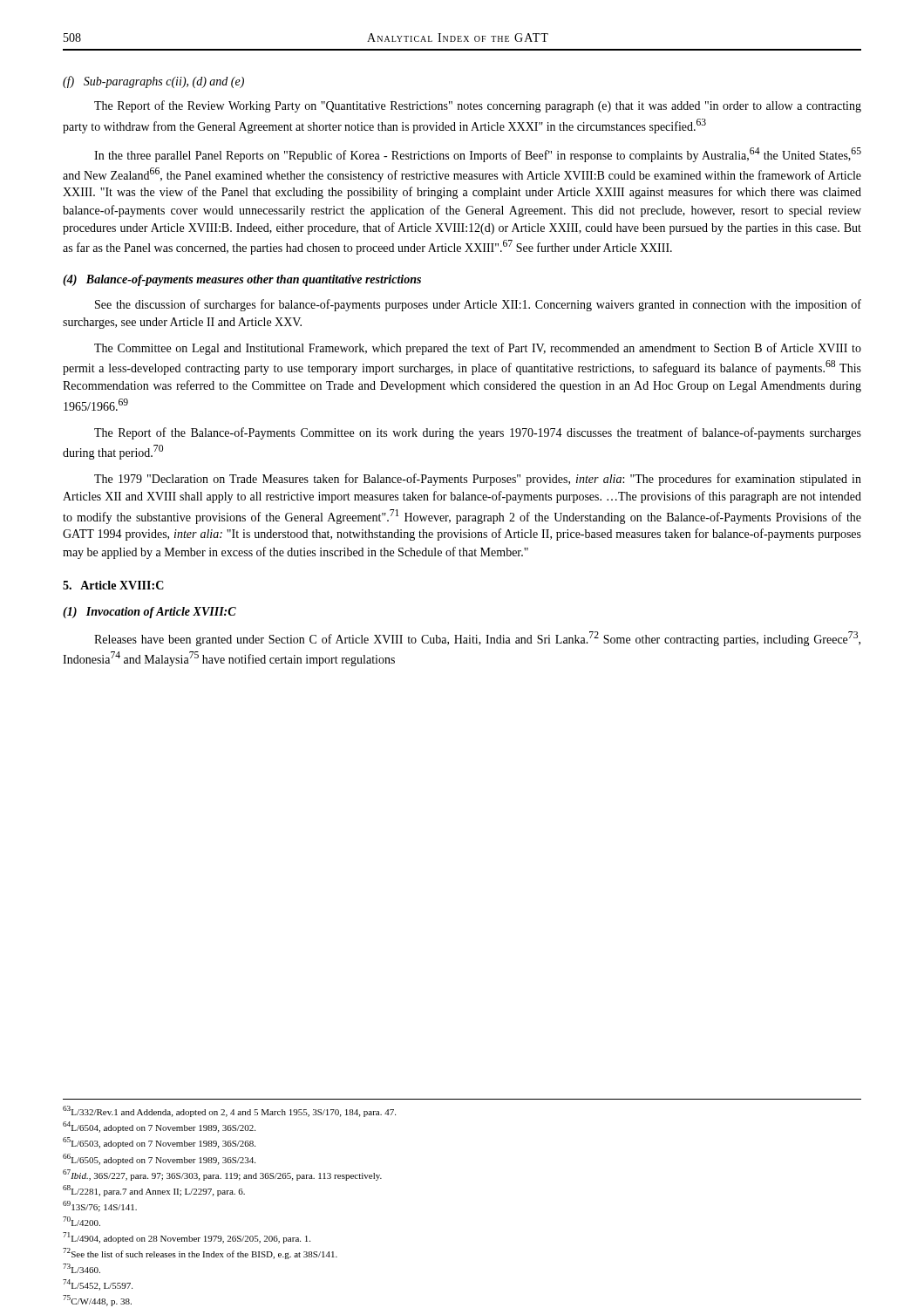This screenshot has height=1308, width=924.
Task: Click on the text block starting "The Report of the Balance-of-Payments Committee"
Action: [462, 443]
